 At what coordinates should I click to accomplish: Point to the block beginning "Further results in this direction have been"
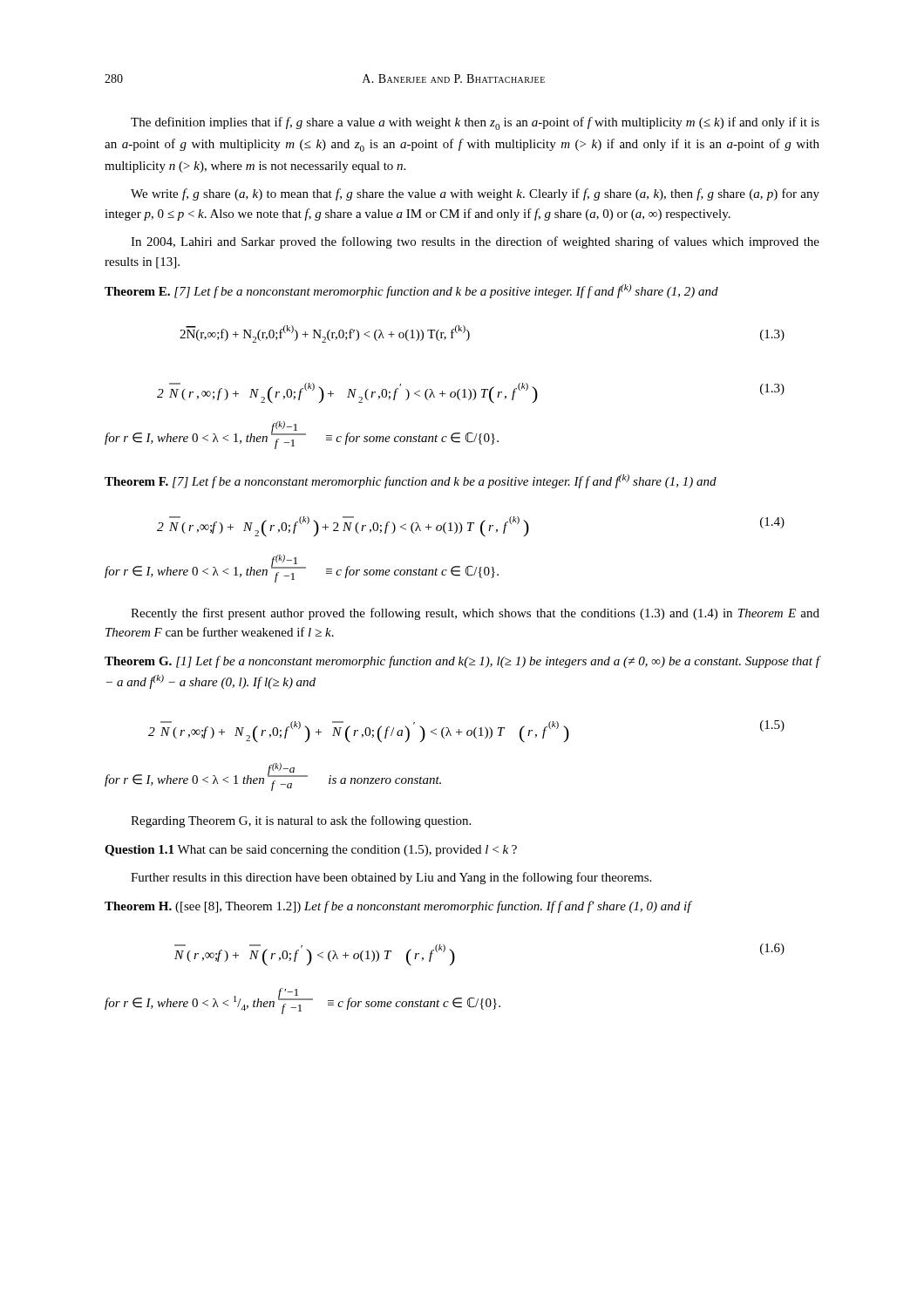click(462, 878)
